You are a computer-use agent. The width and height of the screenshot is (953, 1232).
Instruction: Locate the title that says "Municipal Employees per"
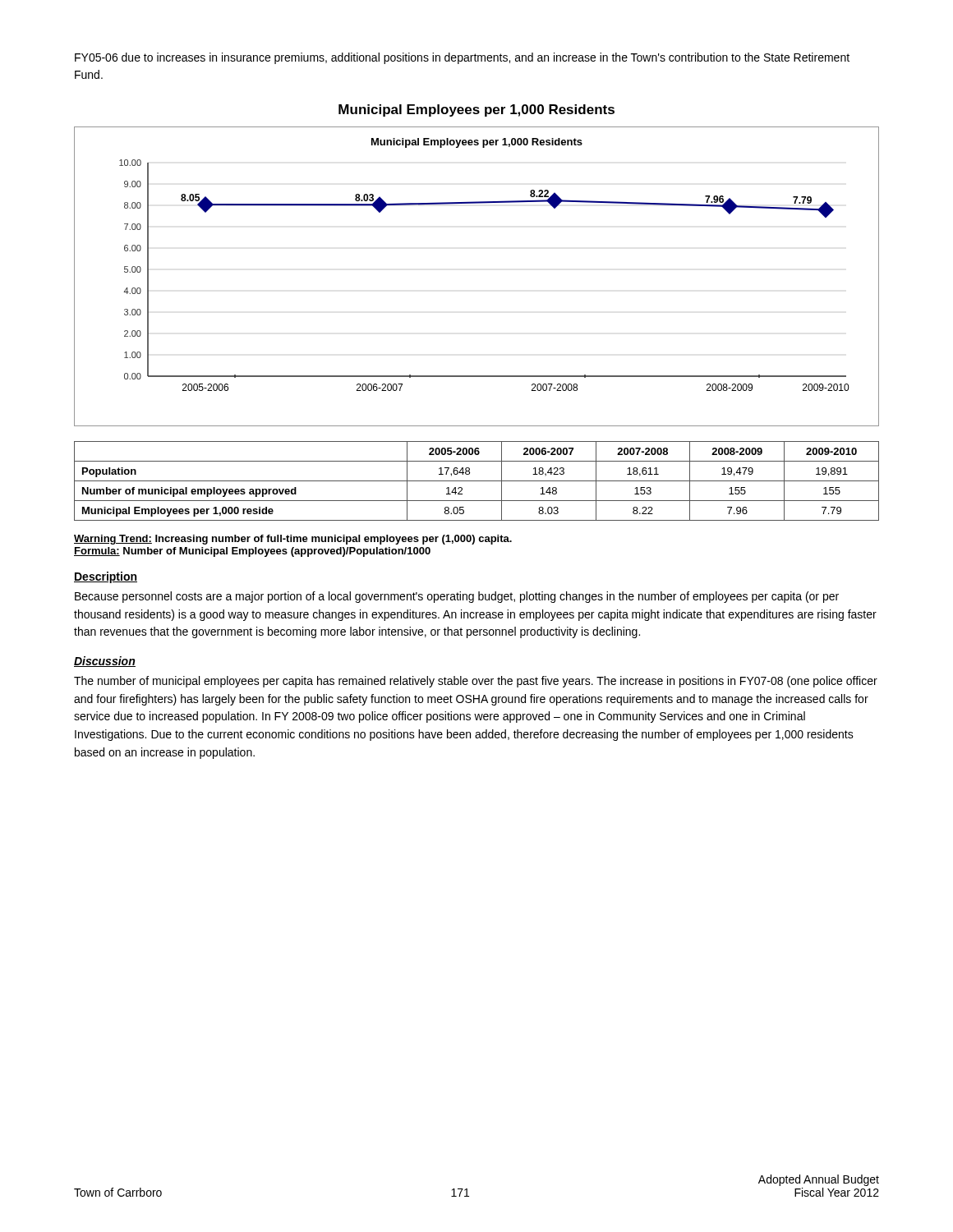tap(476, 110)
